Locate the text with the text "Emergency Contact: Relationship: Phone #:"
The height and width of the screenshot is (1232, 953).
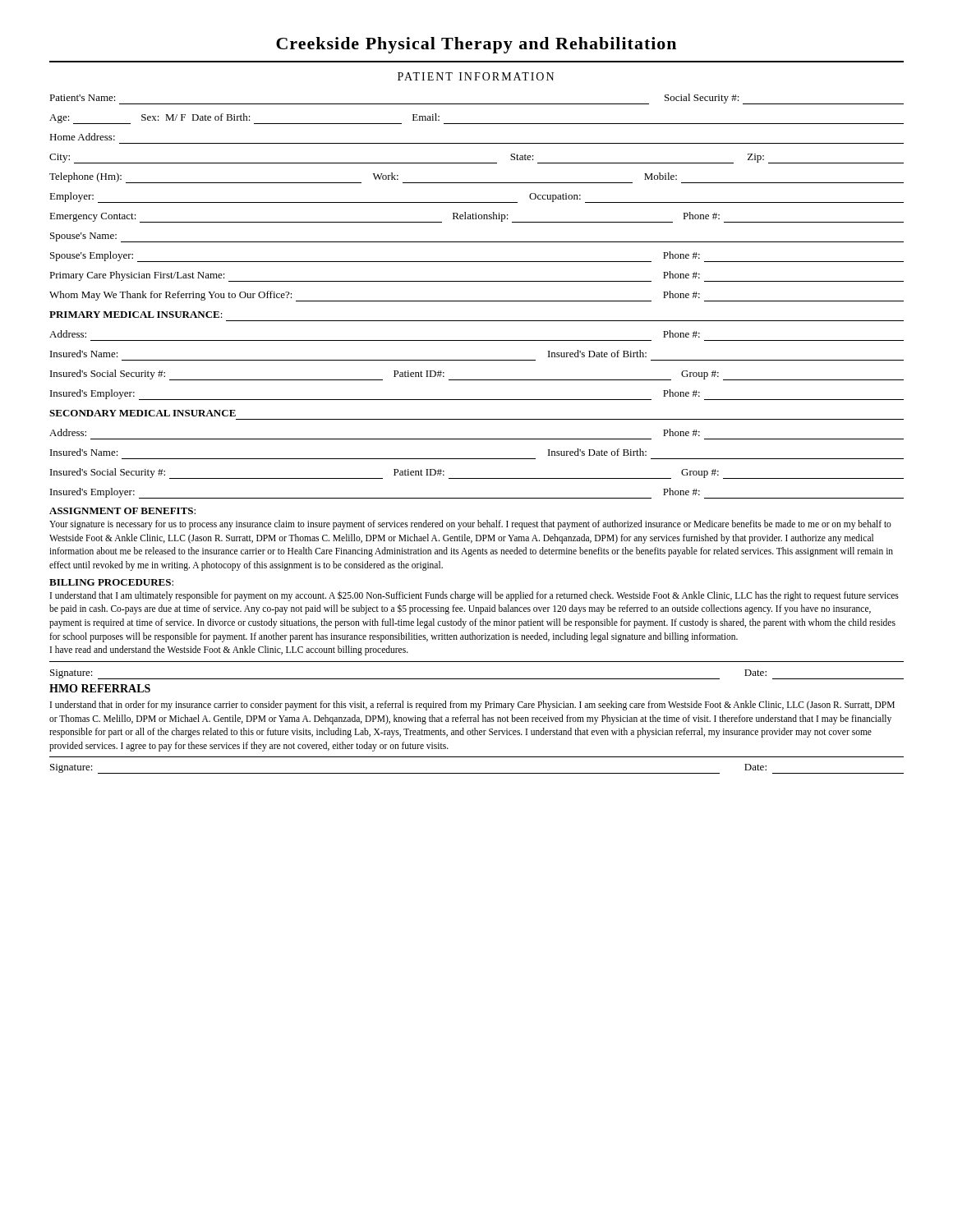pyautogui.click(x=476, y=216)
